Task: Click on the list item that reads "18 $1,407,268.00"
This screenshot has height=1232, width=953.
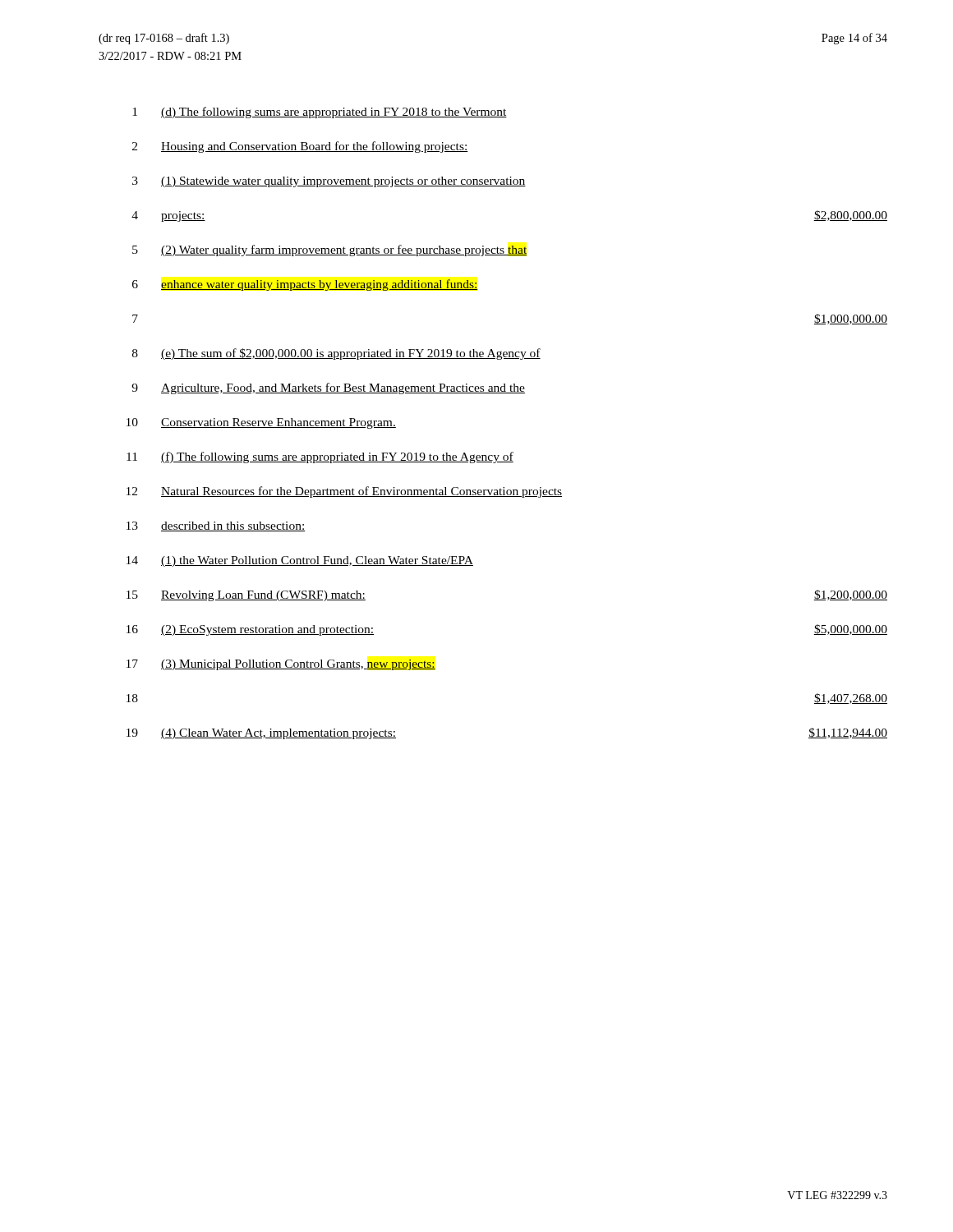Action: point(135,698)
